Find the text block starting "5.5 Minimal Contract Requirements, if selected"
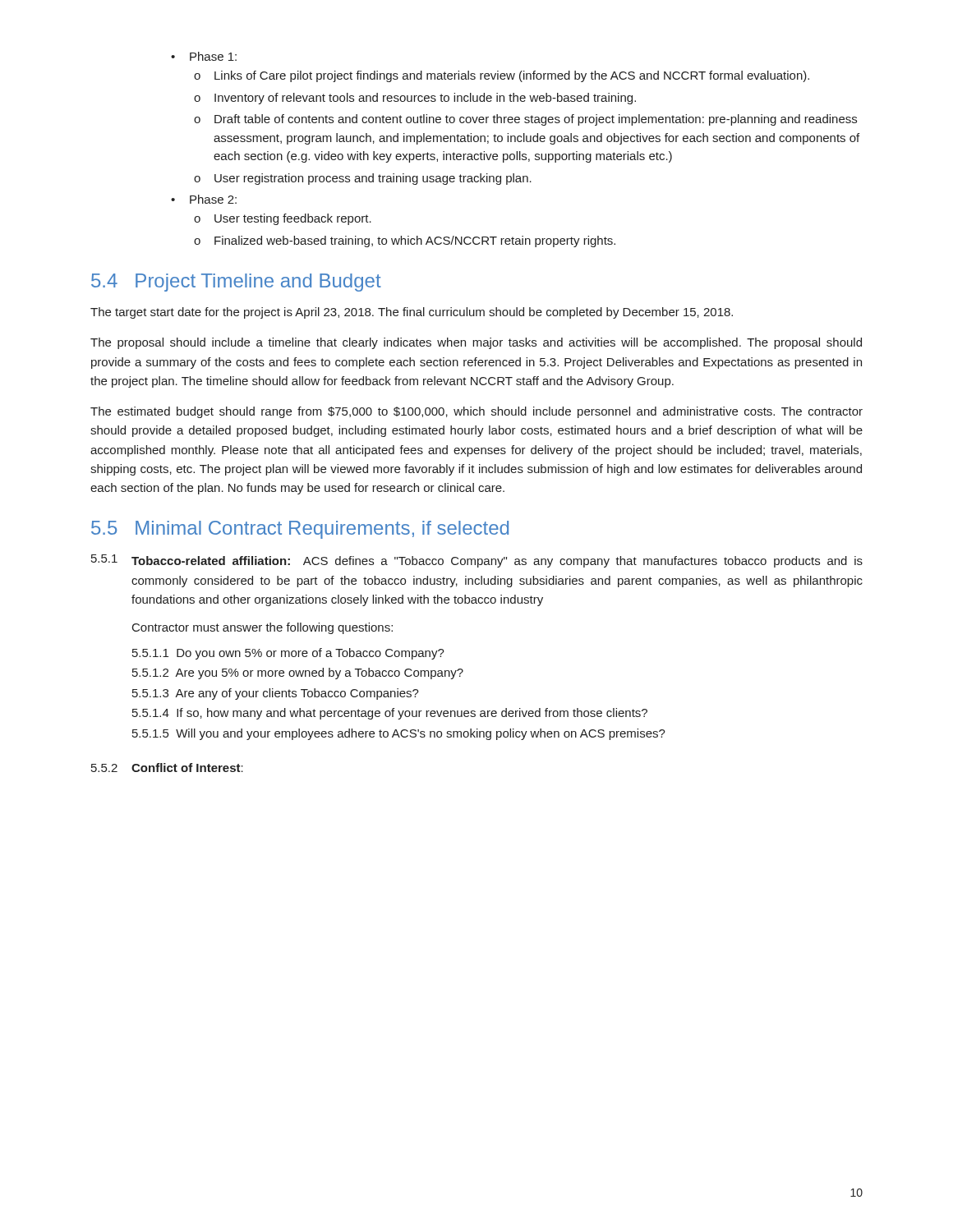This screenshot has height=1232, width=953. click(x=300, y=528)
